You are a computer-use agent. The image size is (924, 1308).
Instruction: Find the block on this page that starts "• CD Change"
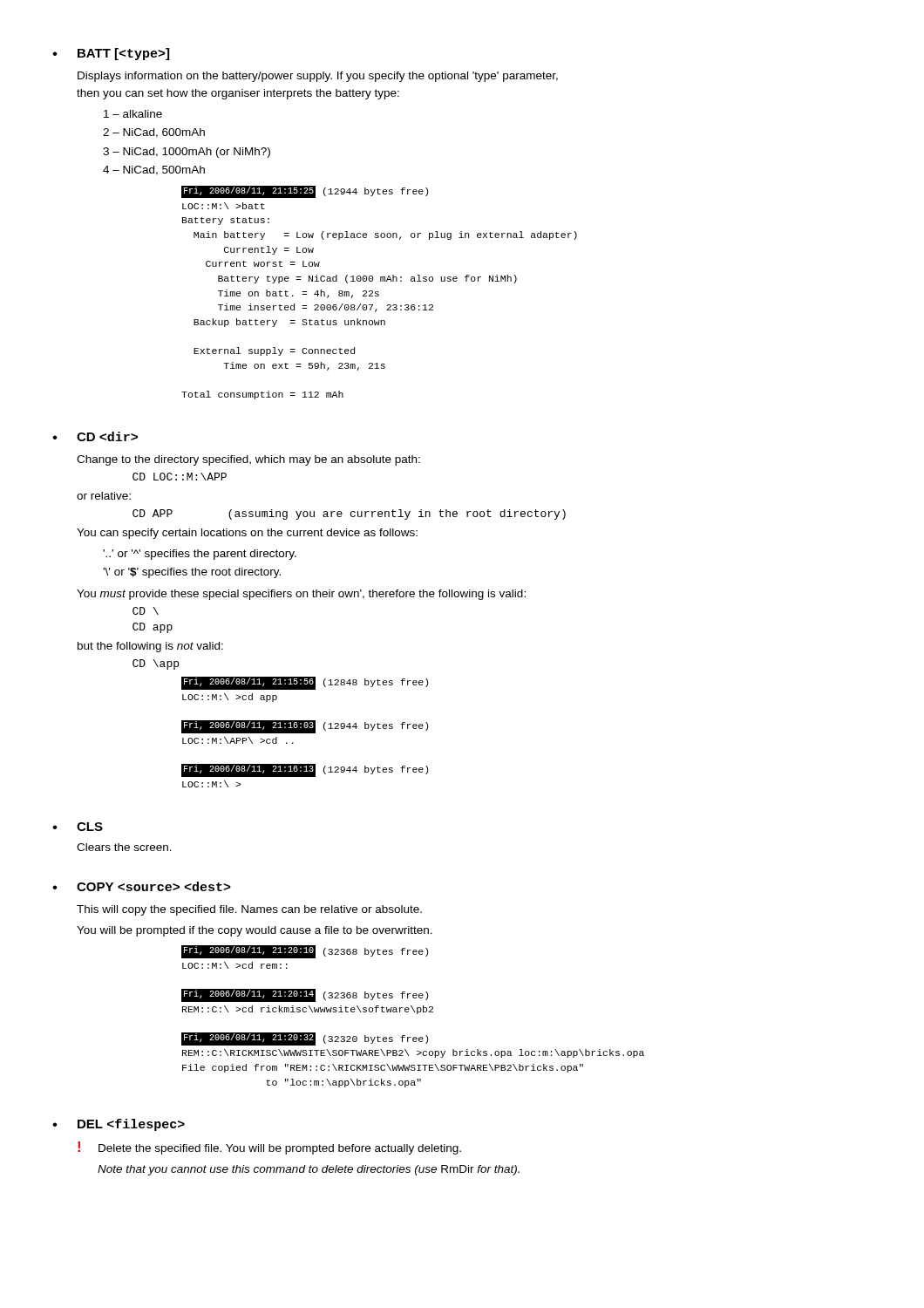coord(95,436)
